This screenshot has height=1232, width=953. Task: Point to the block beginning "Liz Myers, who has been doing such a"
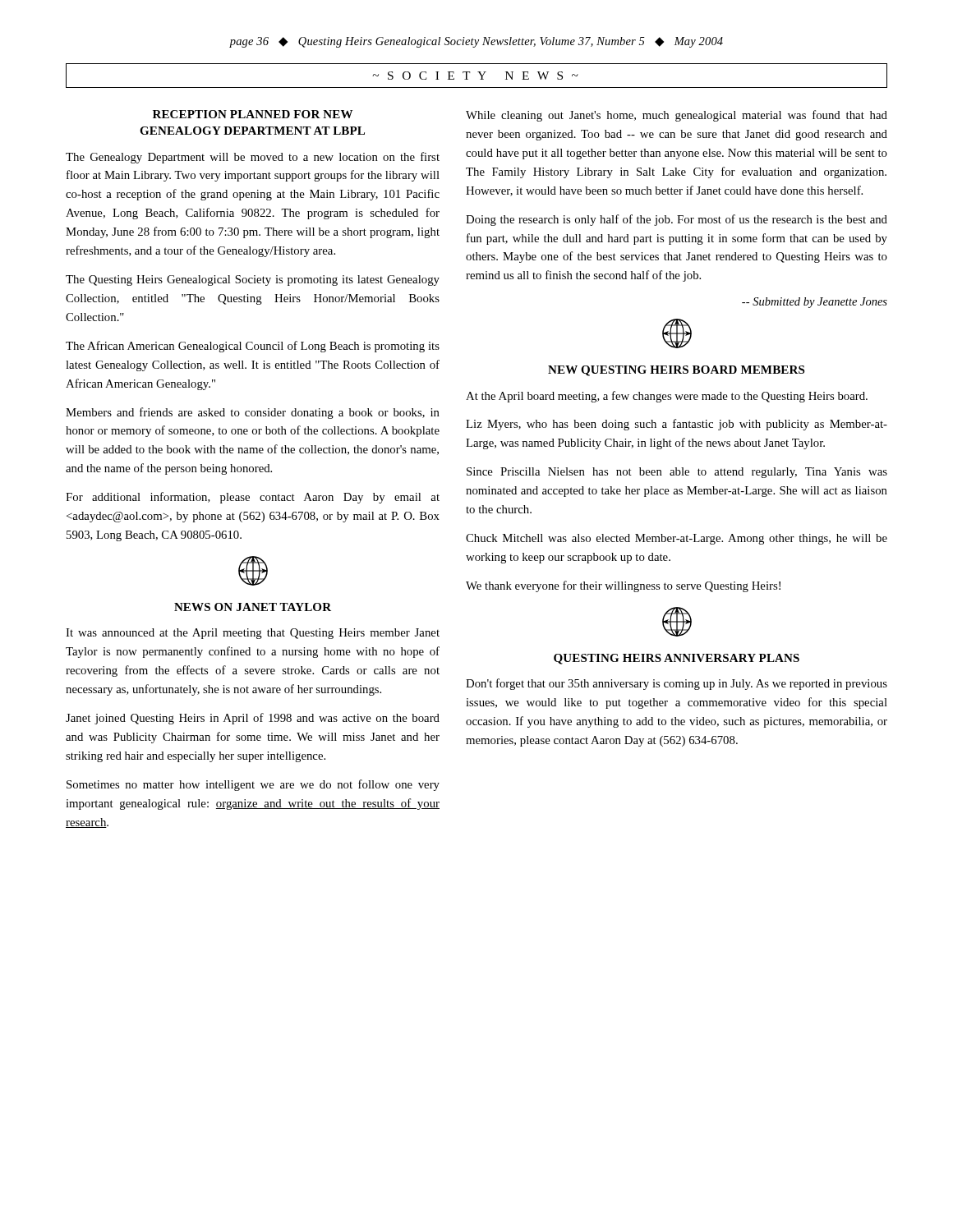click(677, 434)
